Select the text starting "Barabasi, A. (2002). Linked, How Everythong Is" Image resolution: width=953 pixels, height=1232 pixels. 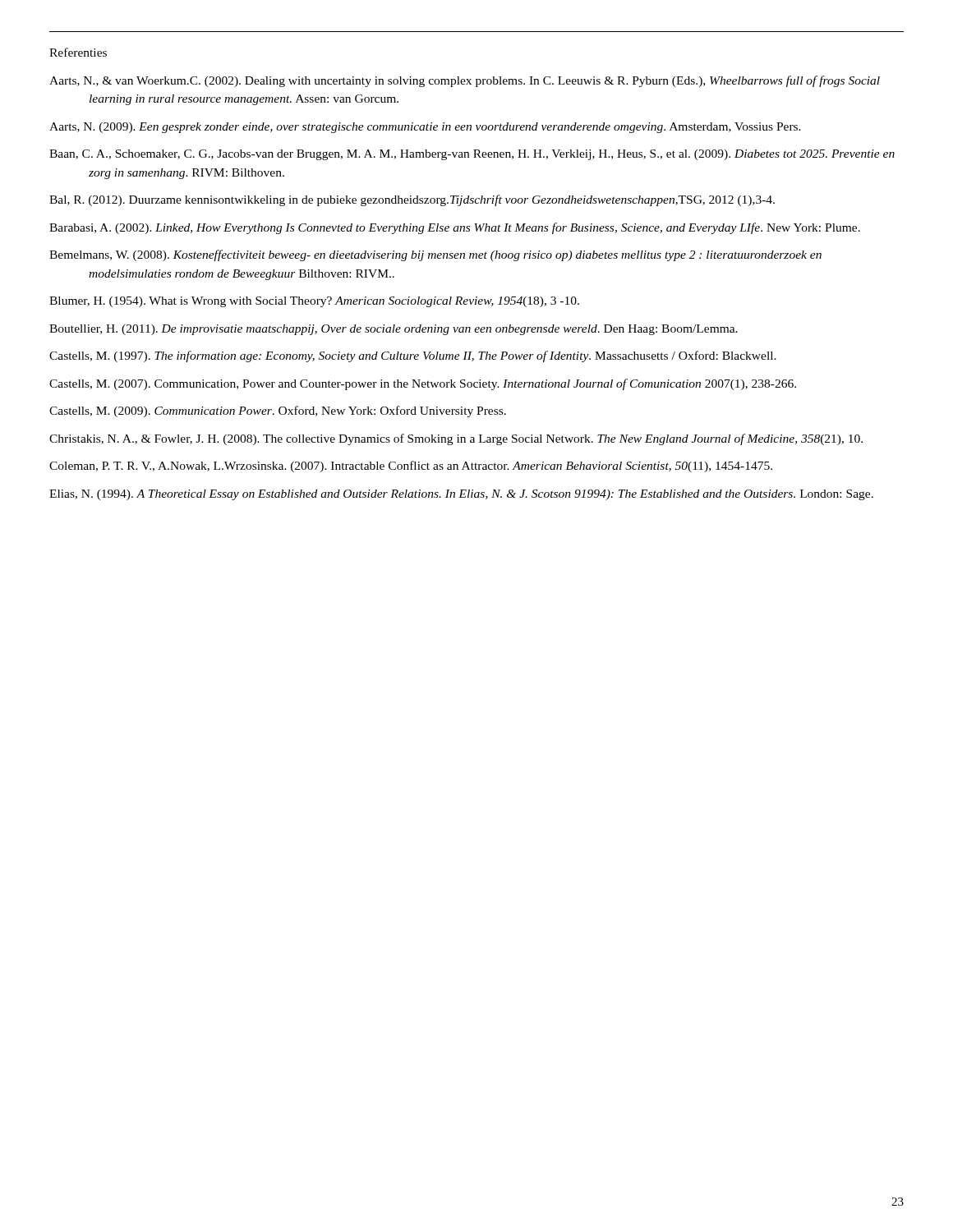pos(455,227)
